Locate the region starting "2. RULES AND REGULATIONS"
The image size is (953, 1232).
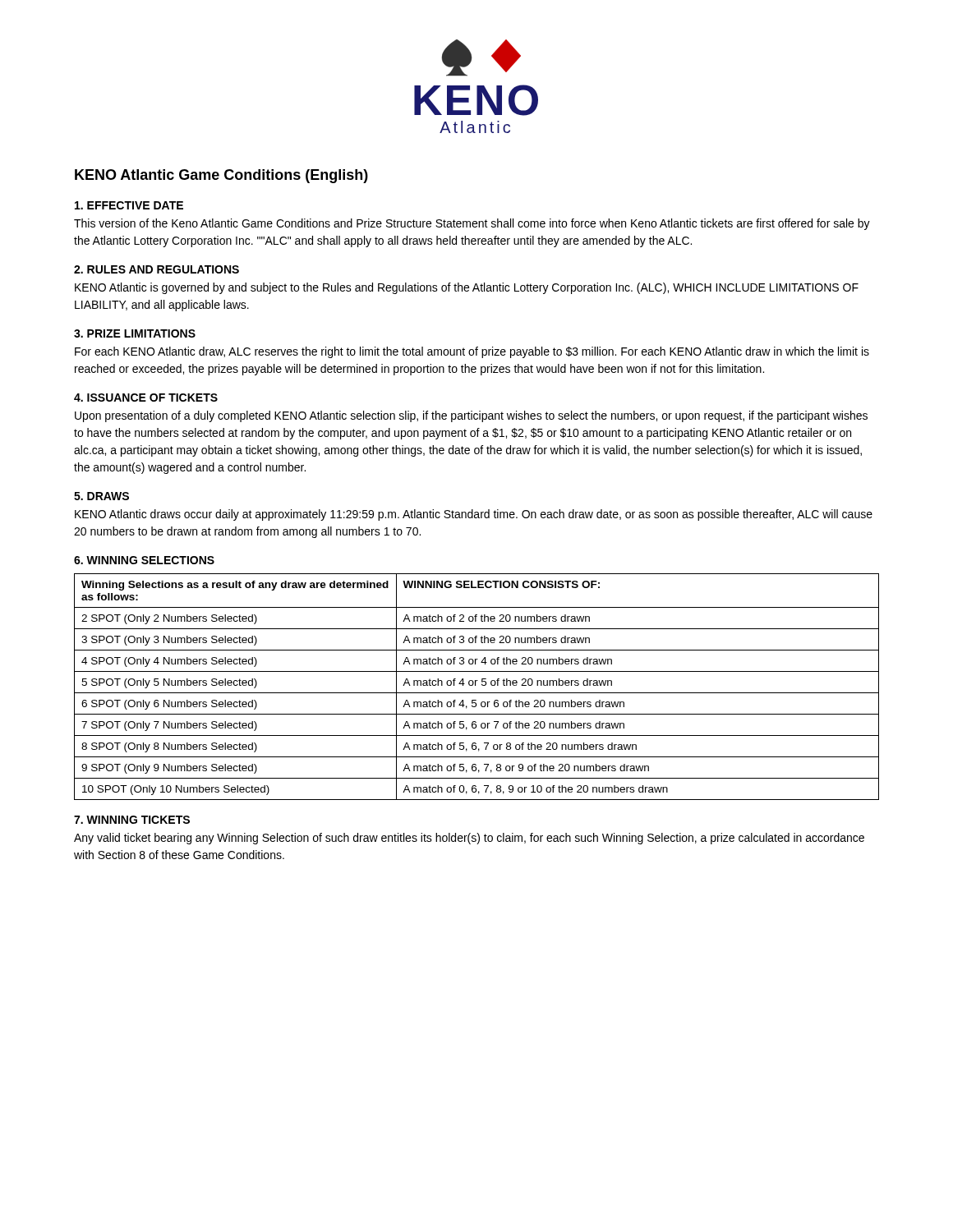point(157,269)
